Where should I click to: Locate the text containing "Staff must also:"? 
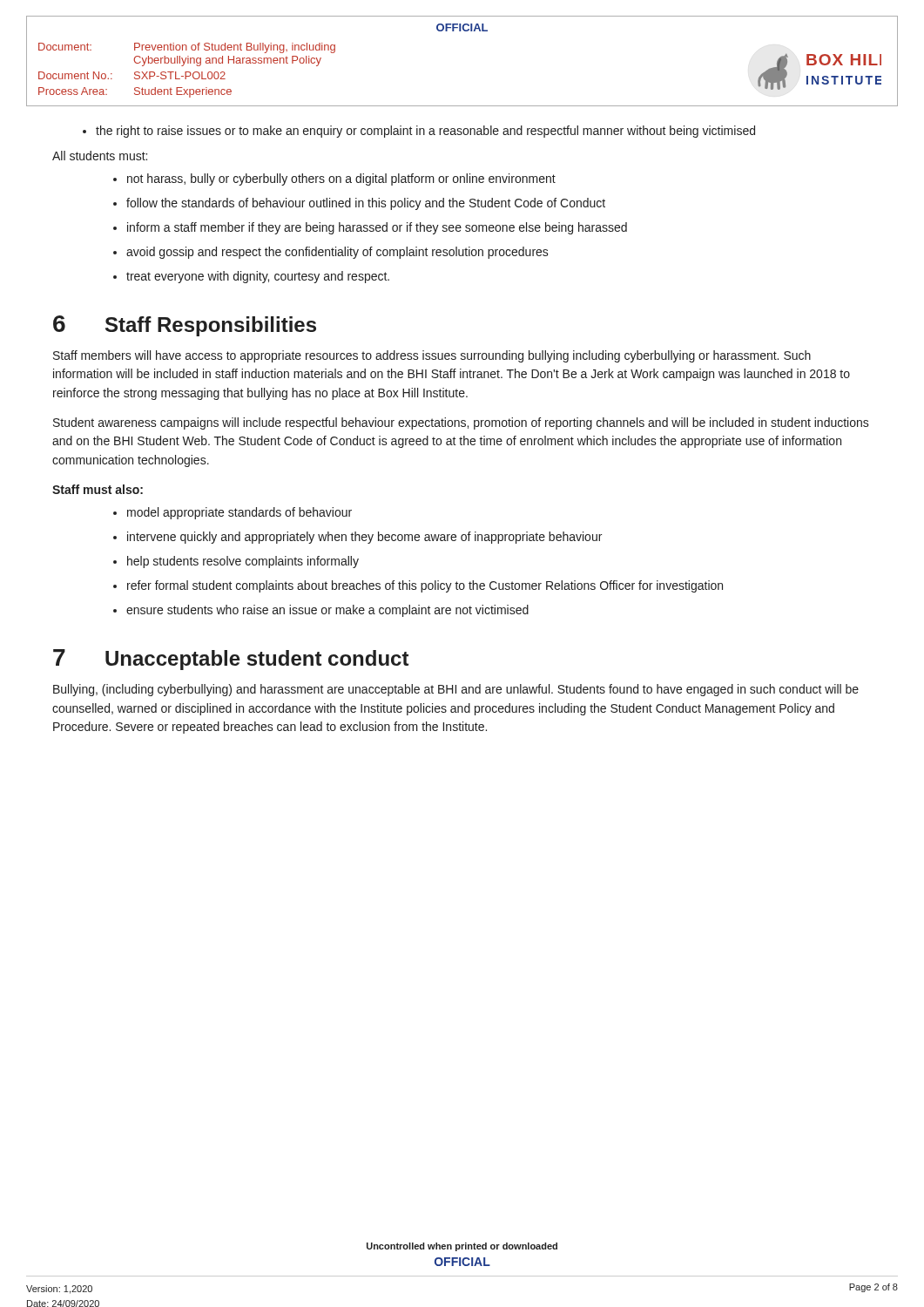pyautogui.click(x=98, y=490)
